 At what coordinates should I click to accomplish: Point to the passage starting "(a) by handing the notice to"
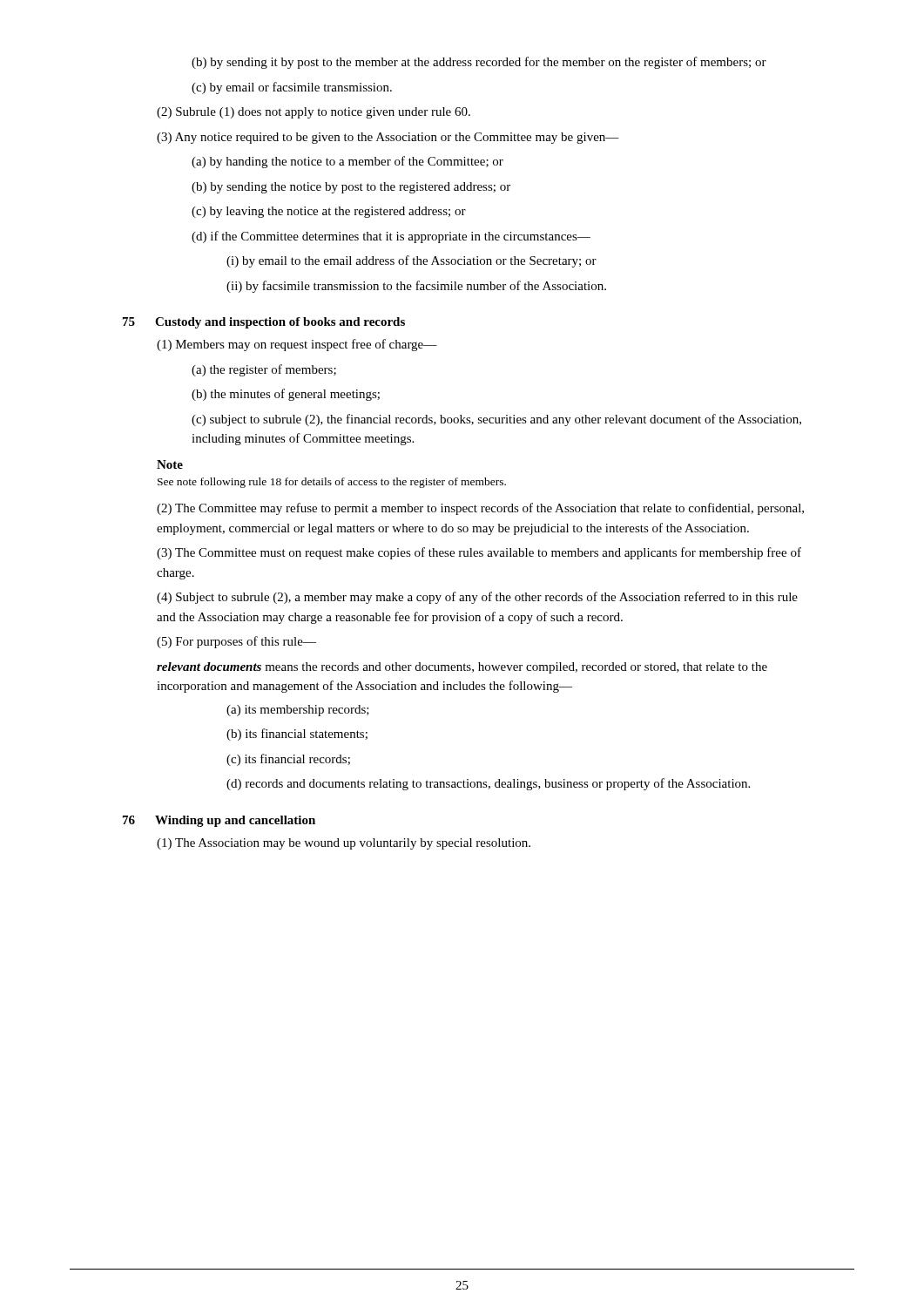347,161
